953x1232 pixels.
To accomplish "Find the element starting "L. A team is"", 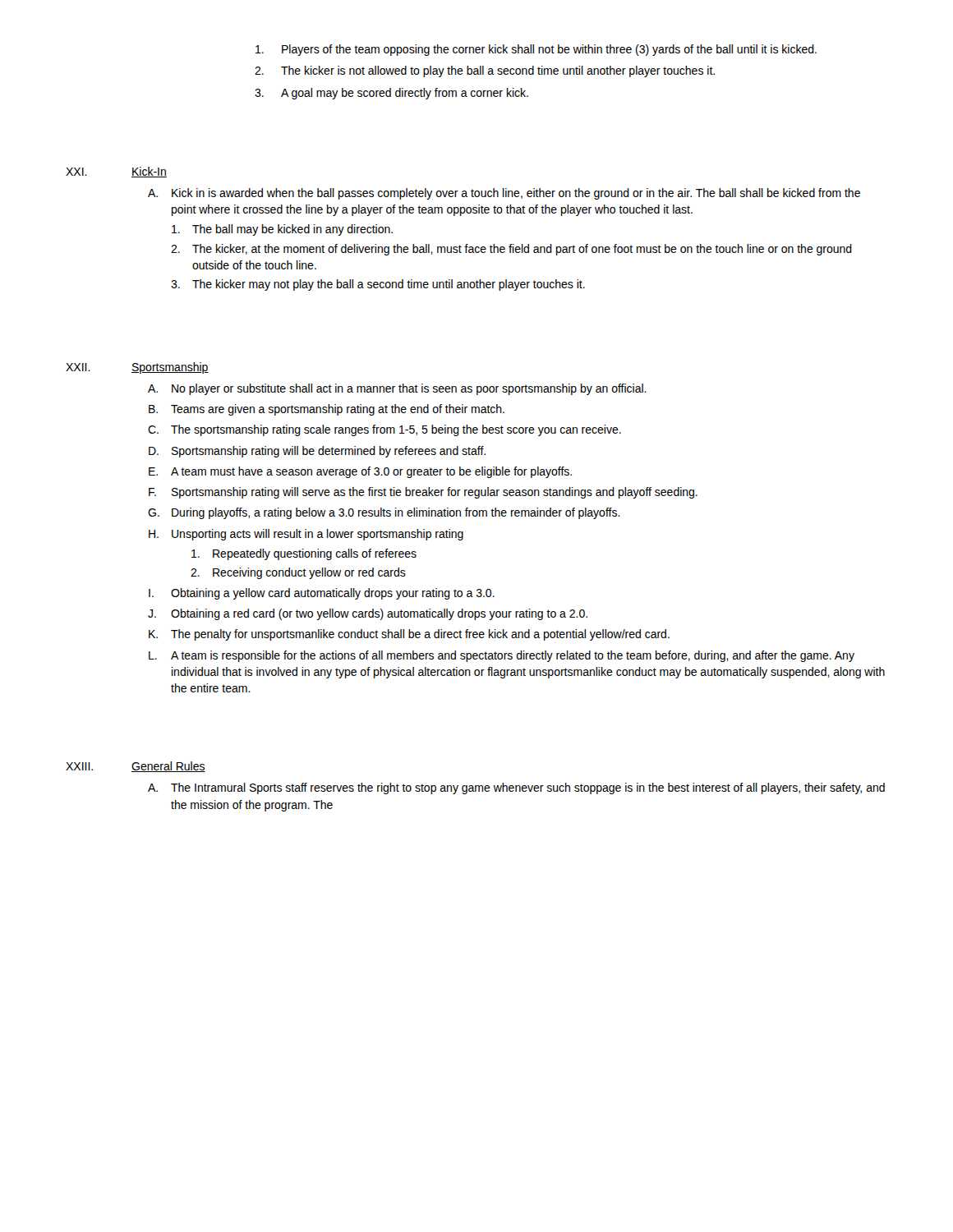I will click(x=518, y=672).
